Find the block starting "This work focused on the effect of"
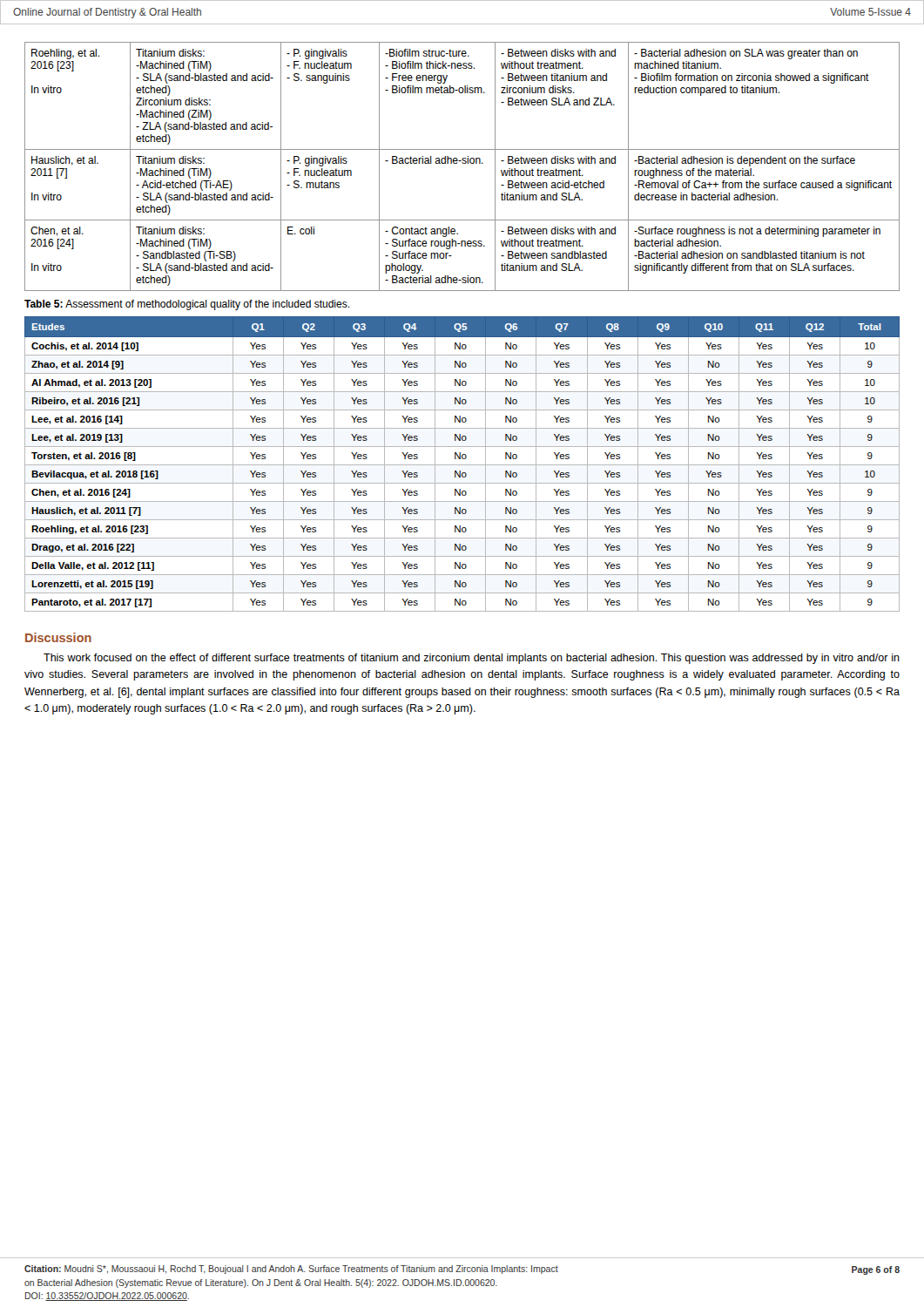Viewport: 924px width, 1307px height. point(462,684)
